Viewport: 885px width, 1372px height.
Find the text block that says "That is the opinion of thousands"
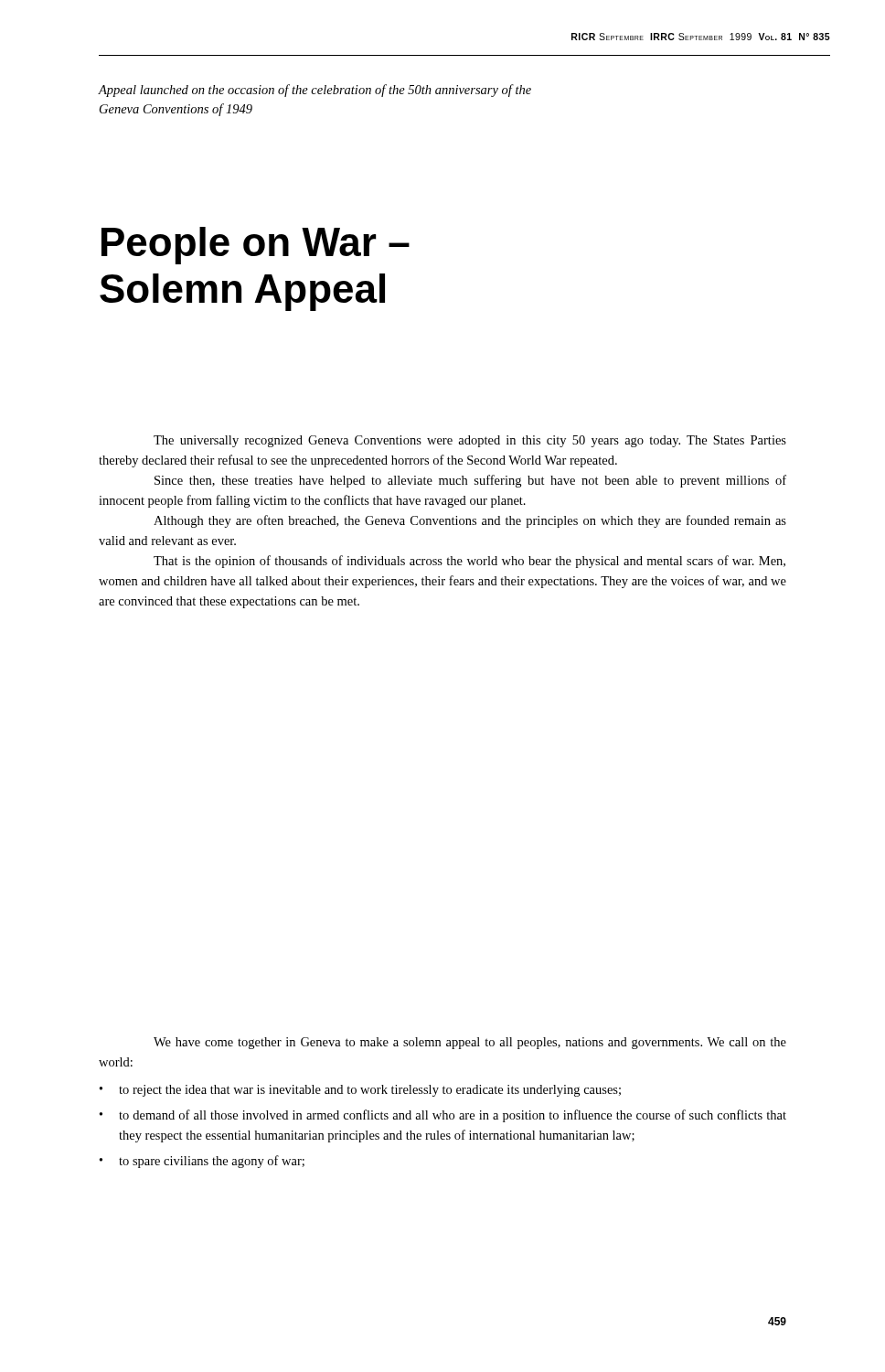(442, 581)
